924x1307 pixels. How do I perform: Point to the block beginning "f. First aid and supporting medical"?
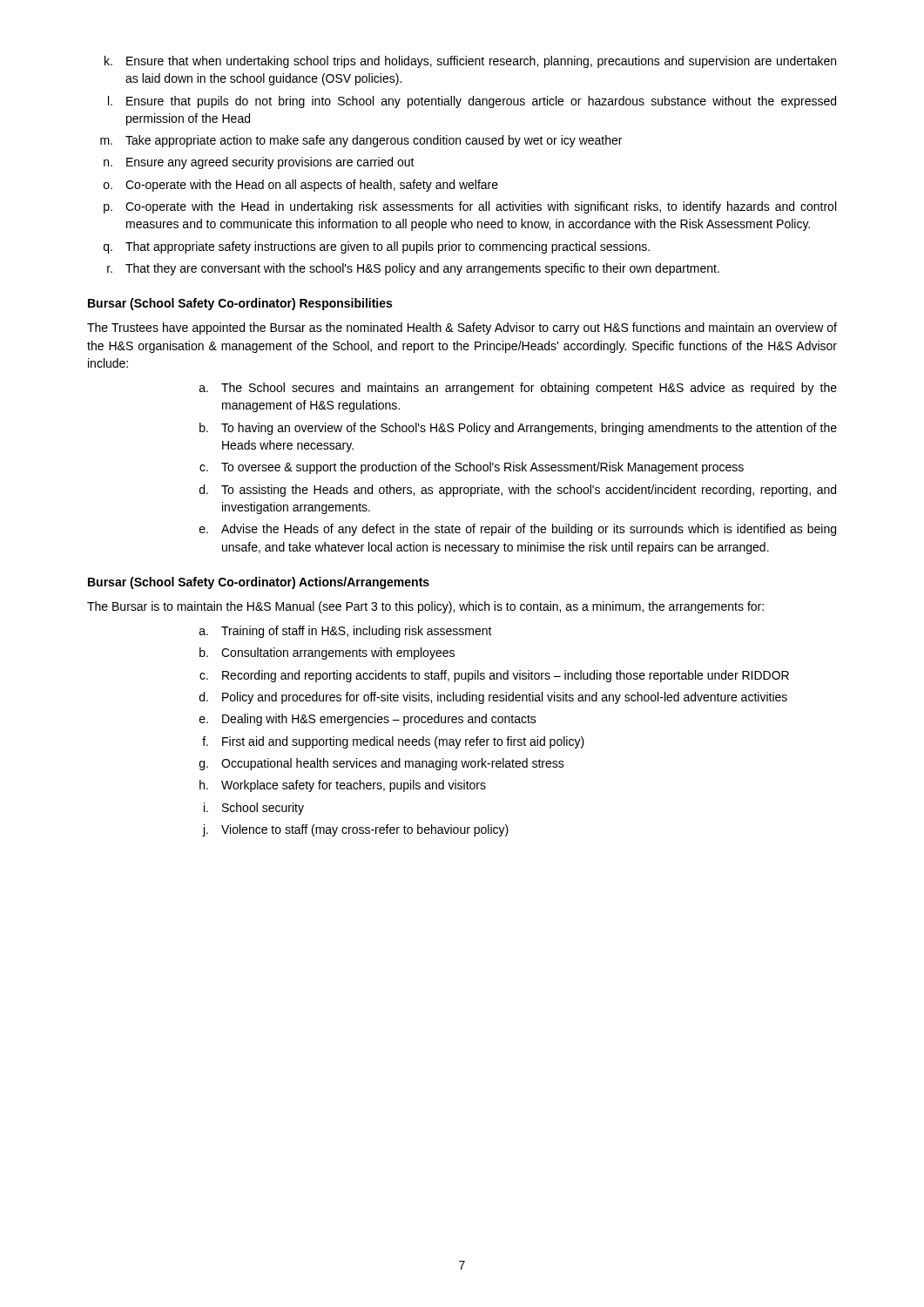tap(497, 741)
